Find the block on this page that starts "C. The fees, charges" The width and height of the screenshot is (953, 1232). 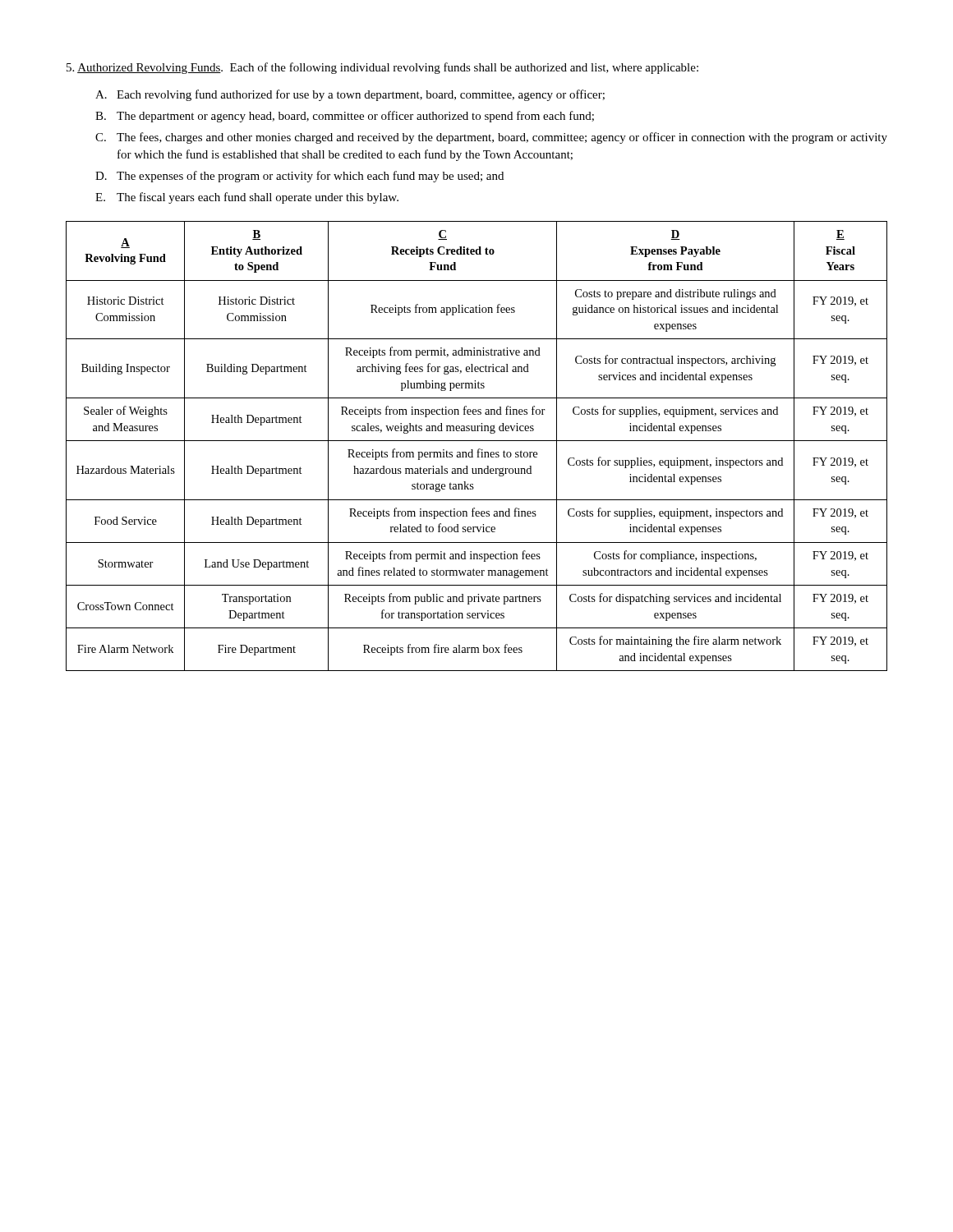(491, 146)
